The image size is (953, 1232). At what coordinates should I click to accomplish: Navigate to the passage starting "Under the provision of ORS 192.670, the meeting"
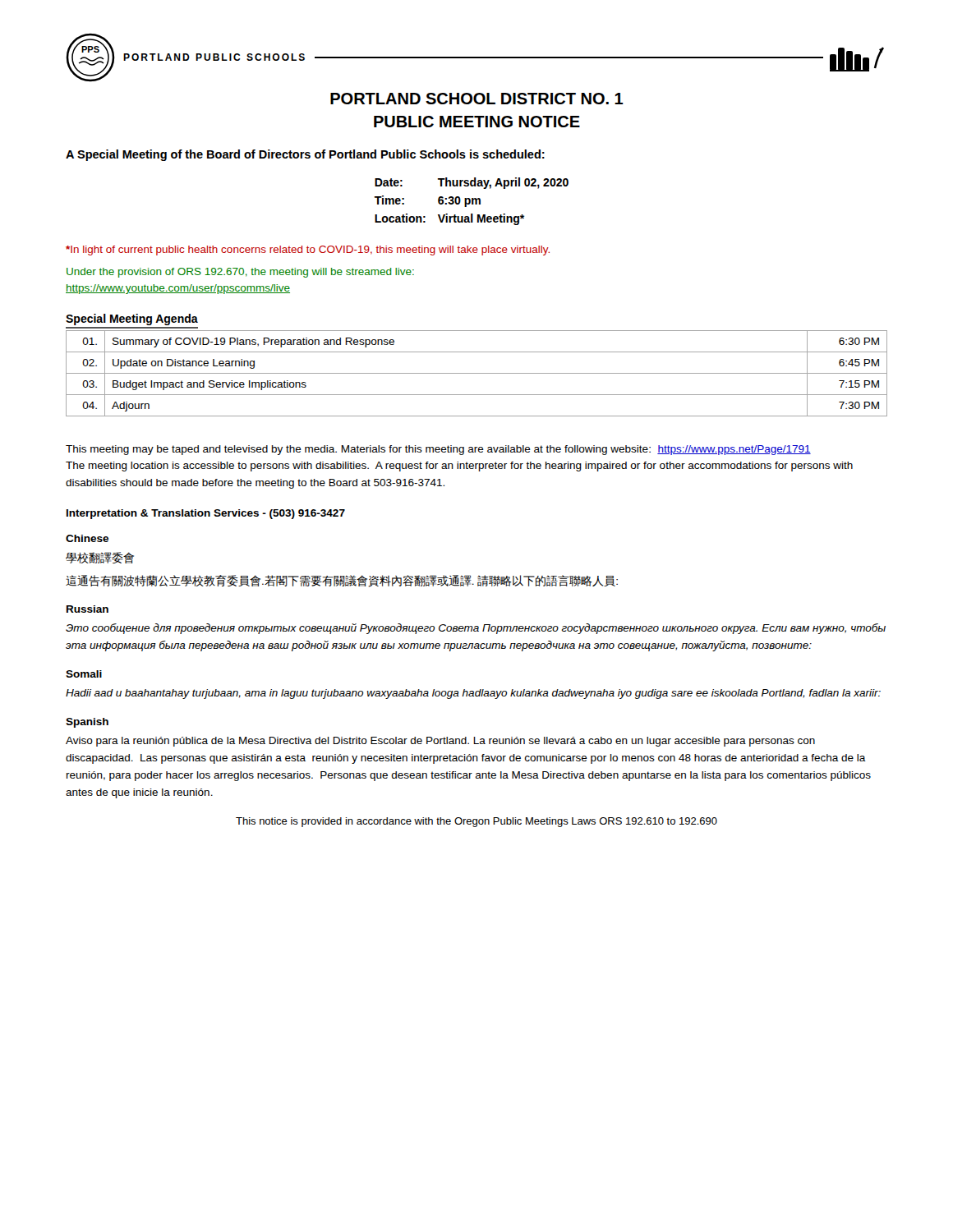[x=240, y=280]
